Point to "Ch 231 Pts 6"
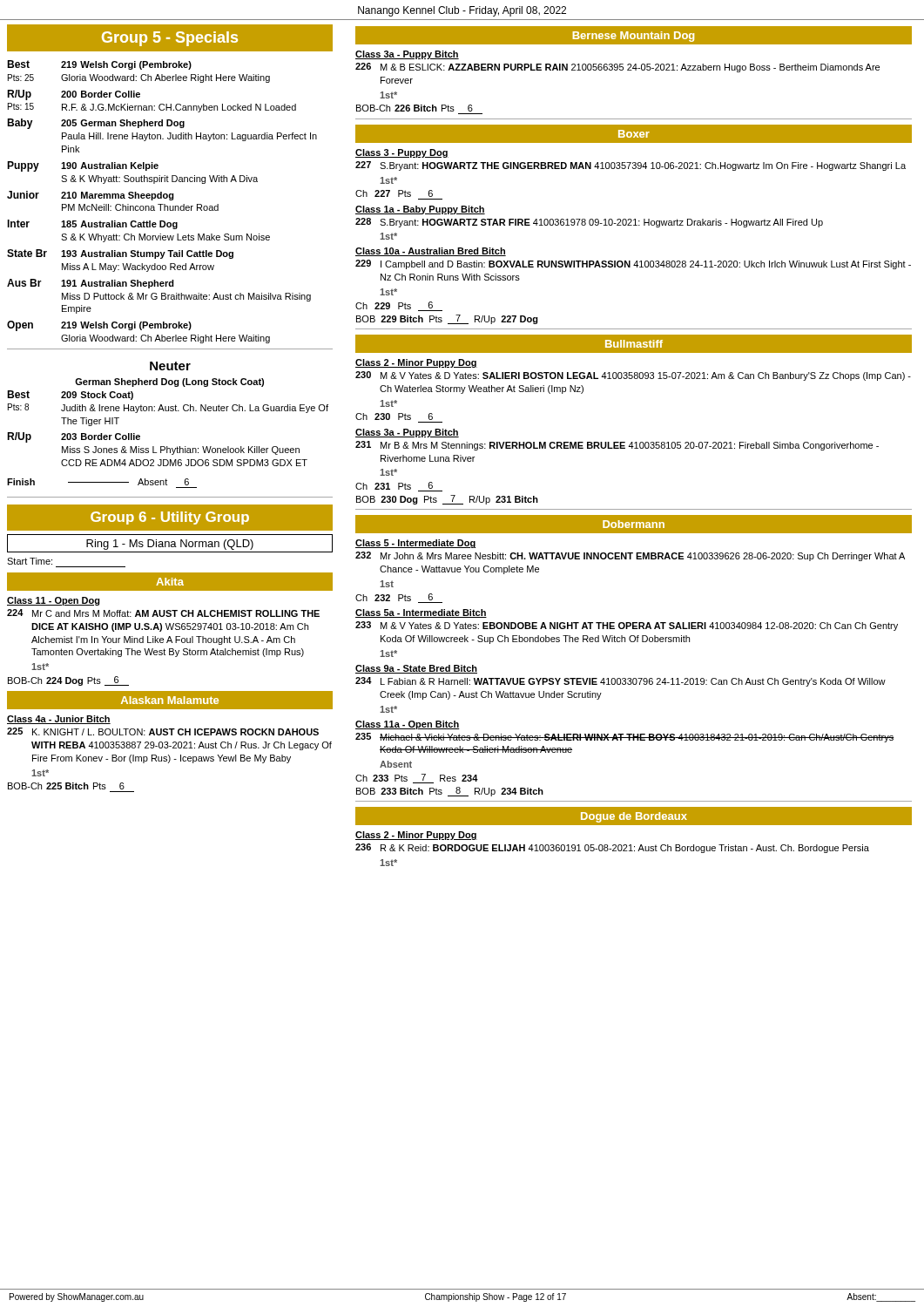924x1307 pixels. tap(399, 486)
